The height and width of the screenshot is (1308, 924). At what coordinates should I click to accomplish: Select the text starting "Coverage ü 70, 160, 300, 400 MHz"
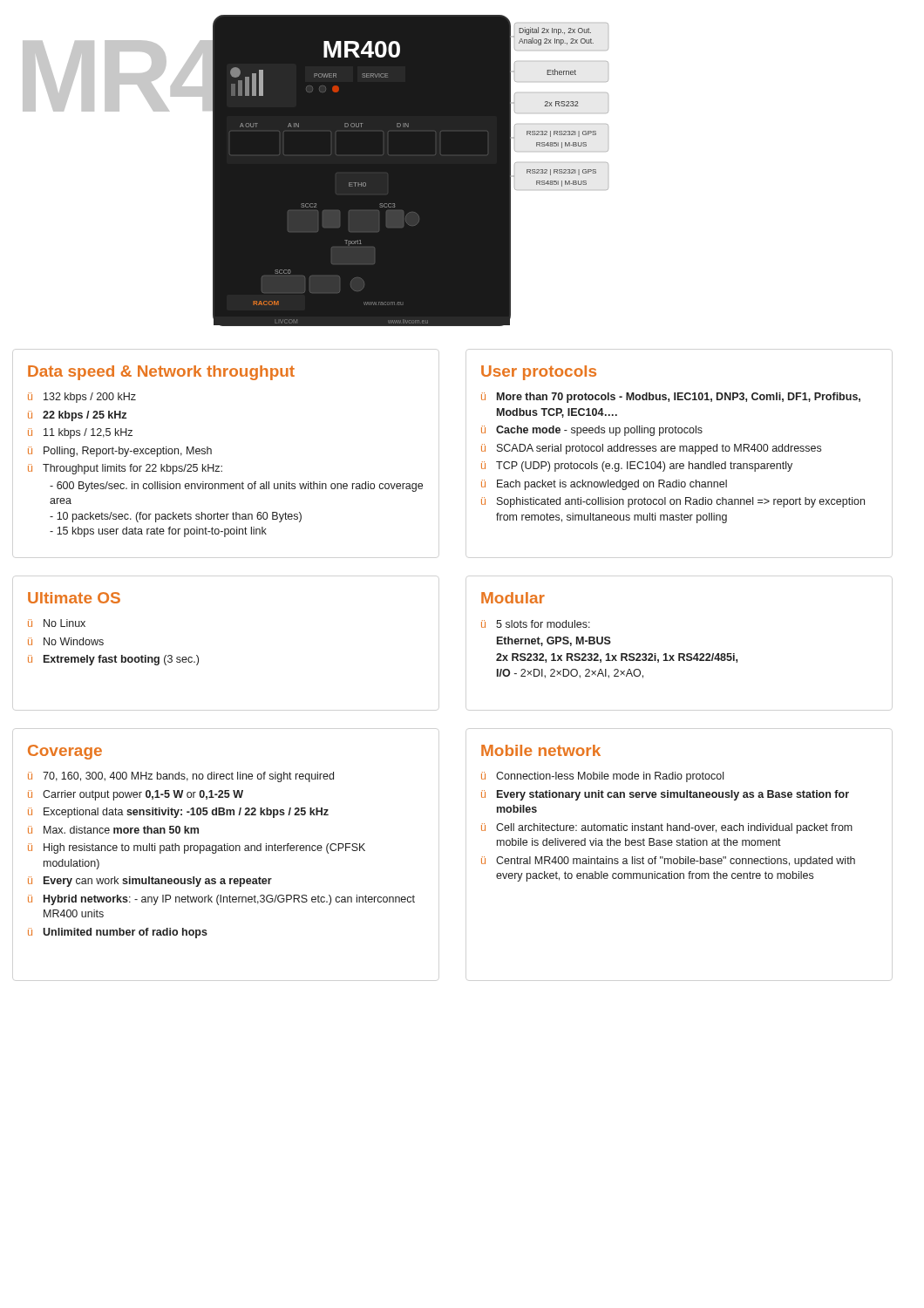click(x=226, y=855)
